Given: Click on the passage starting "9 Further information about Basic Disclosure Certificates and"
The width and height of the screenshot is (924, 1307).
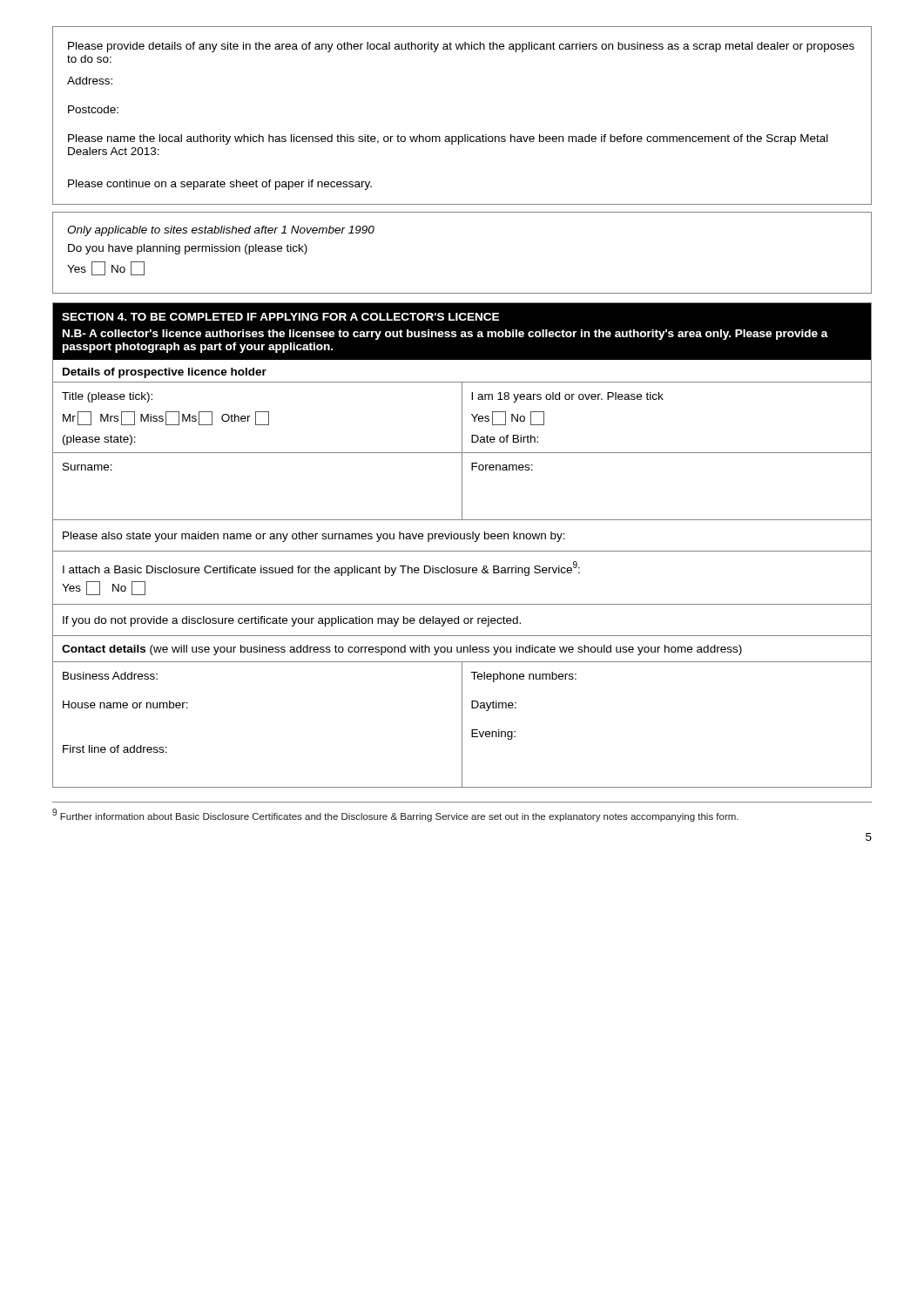Looking at the screenshot, I should click(396, 815).
